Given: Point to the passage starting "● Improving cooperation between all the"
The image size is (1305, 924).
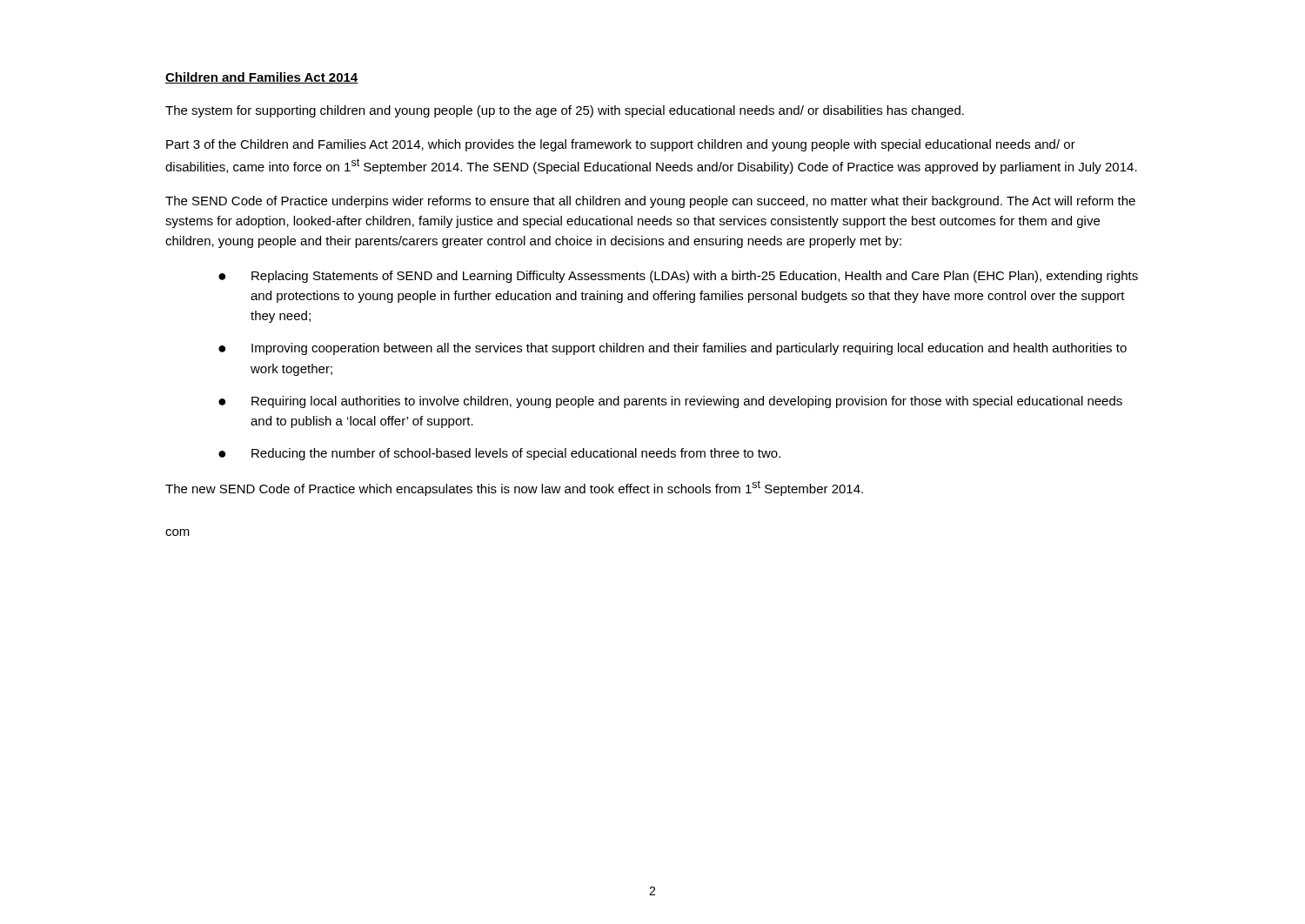Looking at the screenshot, I should click(x=679, y=358).
